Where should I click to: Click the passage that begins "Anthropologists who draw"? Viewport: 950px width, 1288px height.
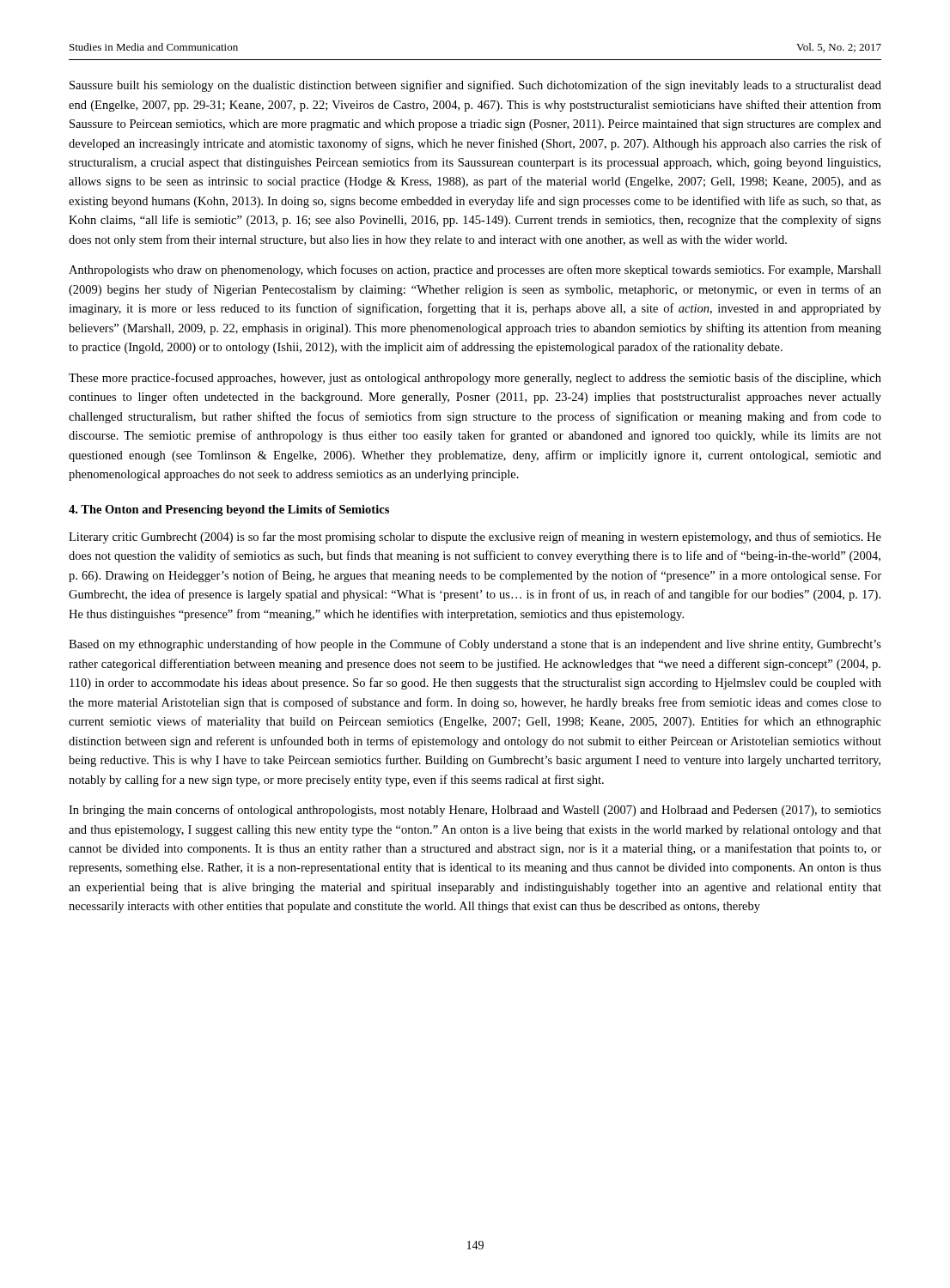pos(475,308)
